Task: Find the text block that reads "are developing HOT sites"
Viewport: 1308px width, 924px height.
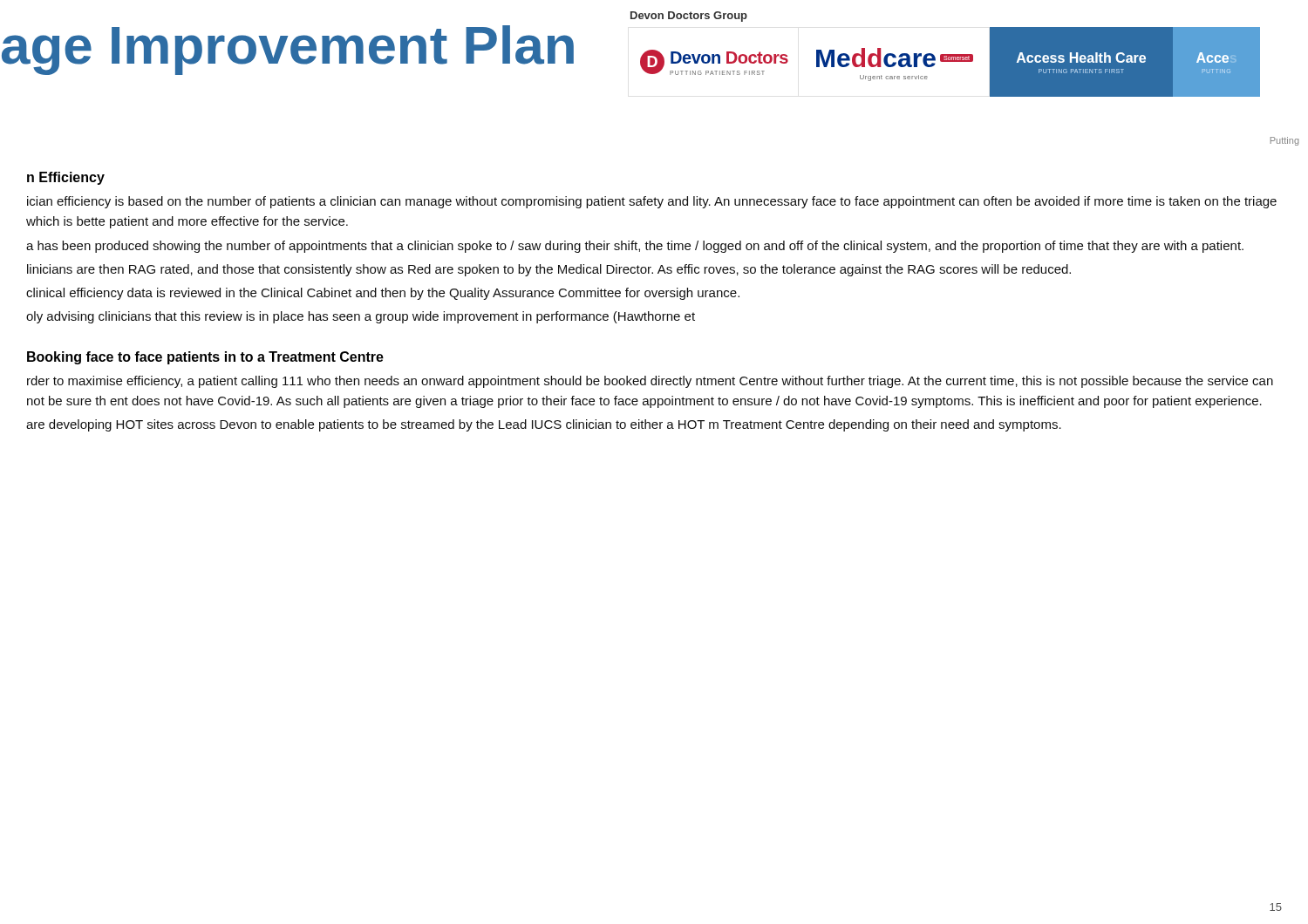Action: [544, 424]
